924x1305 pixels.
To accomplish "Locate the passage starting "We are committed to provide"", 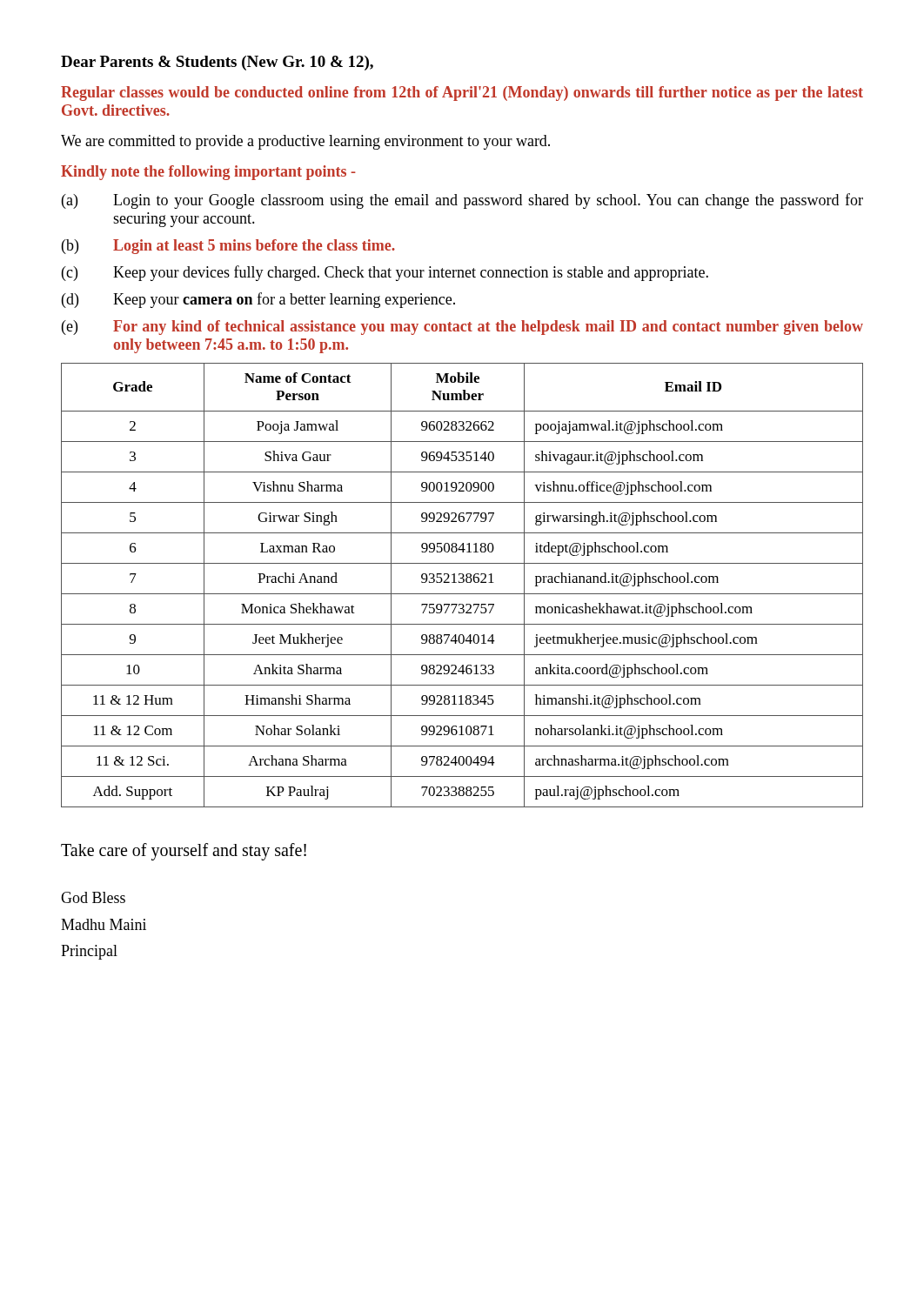I will point(306,141).
